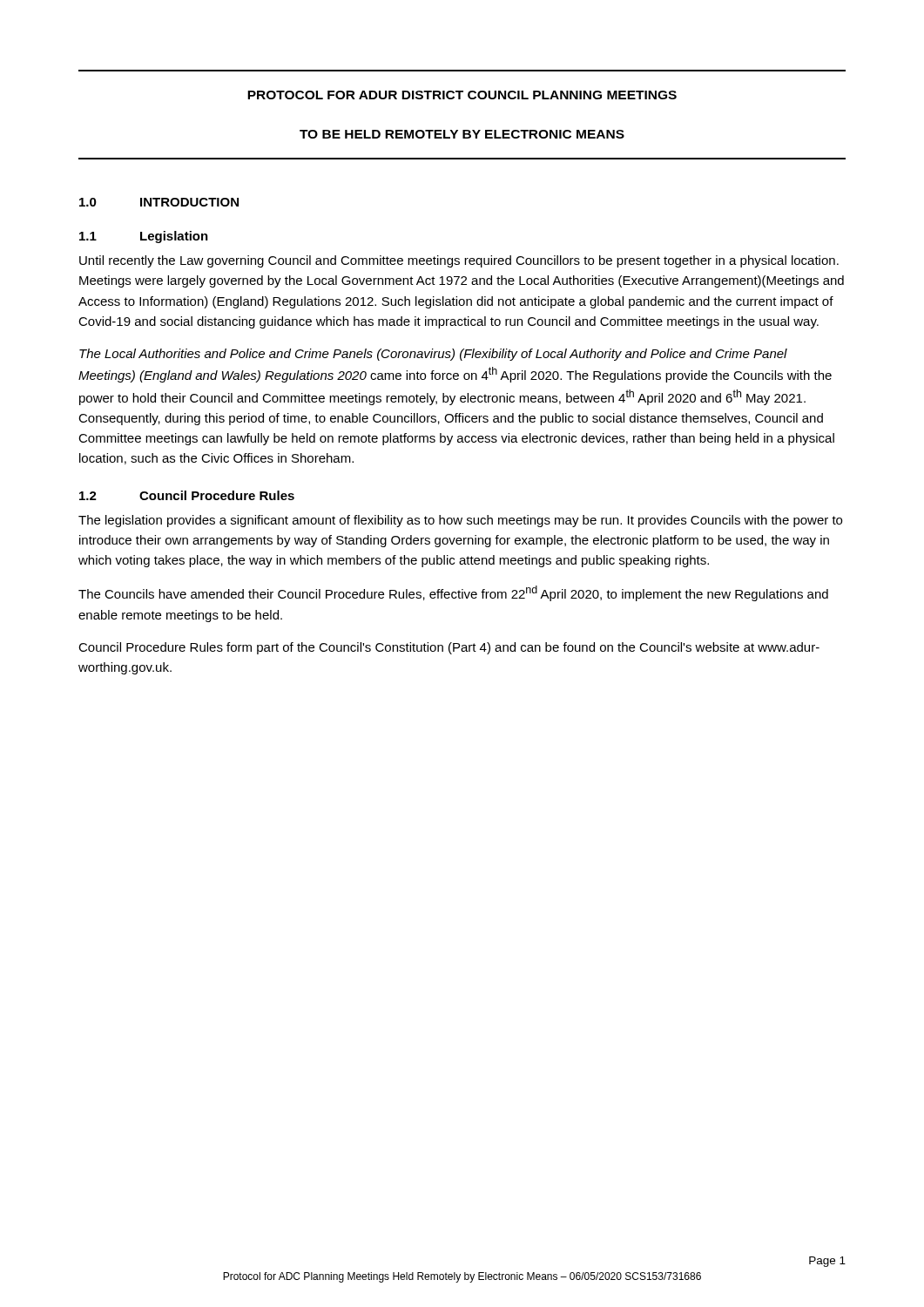
Task: Find the text block containing "The Local Authorities and Police"
Action: point(457,406)
